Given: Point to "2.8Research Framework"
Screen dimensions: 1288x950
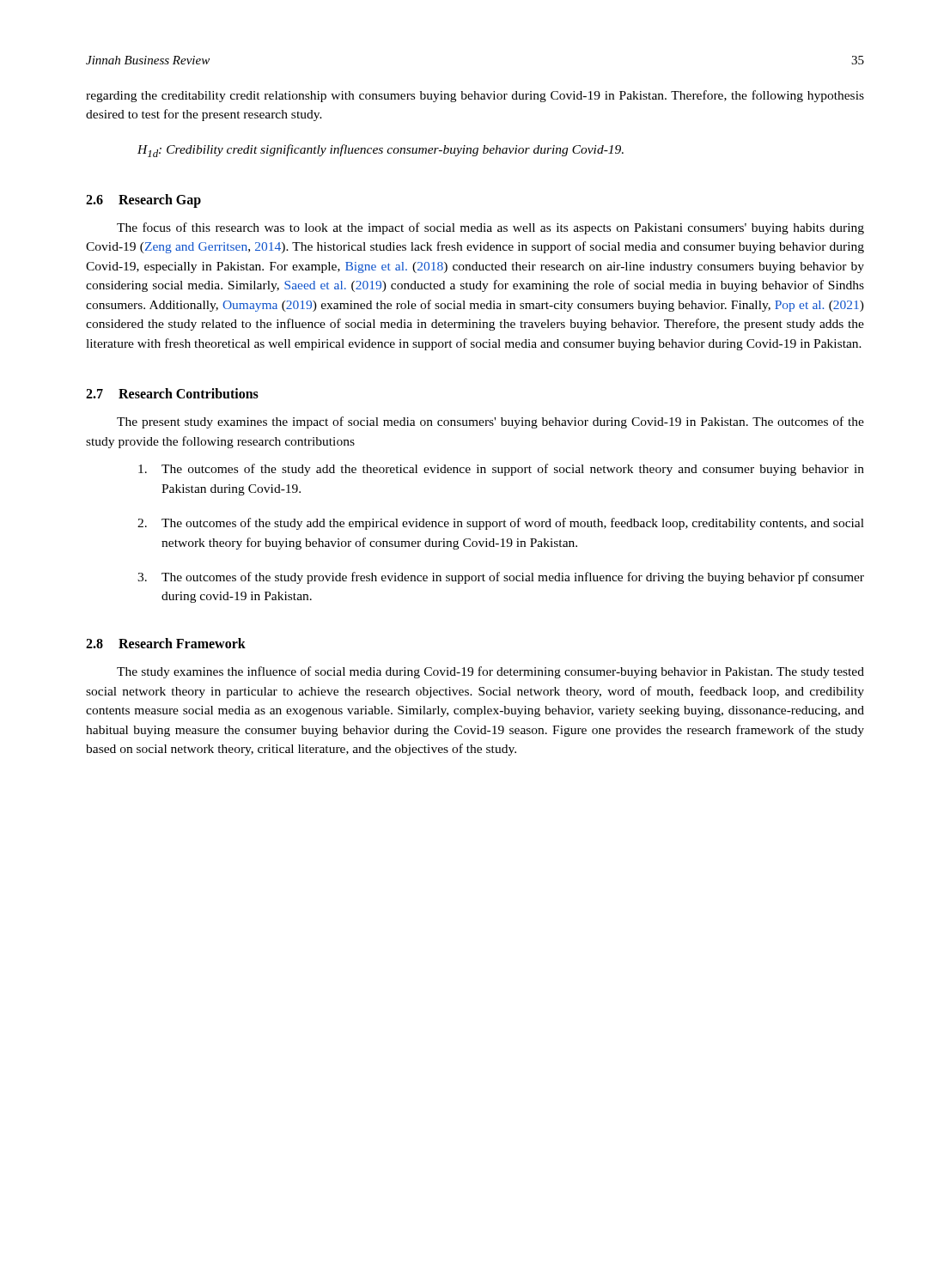Looking at the screenshot, I should click(166, 643).
